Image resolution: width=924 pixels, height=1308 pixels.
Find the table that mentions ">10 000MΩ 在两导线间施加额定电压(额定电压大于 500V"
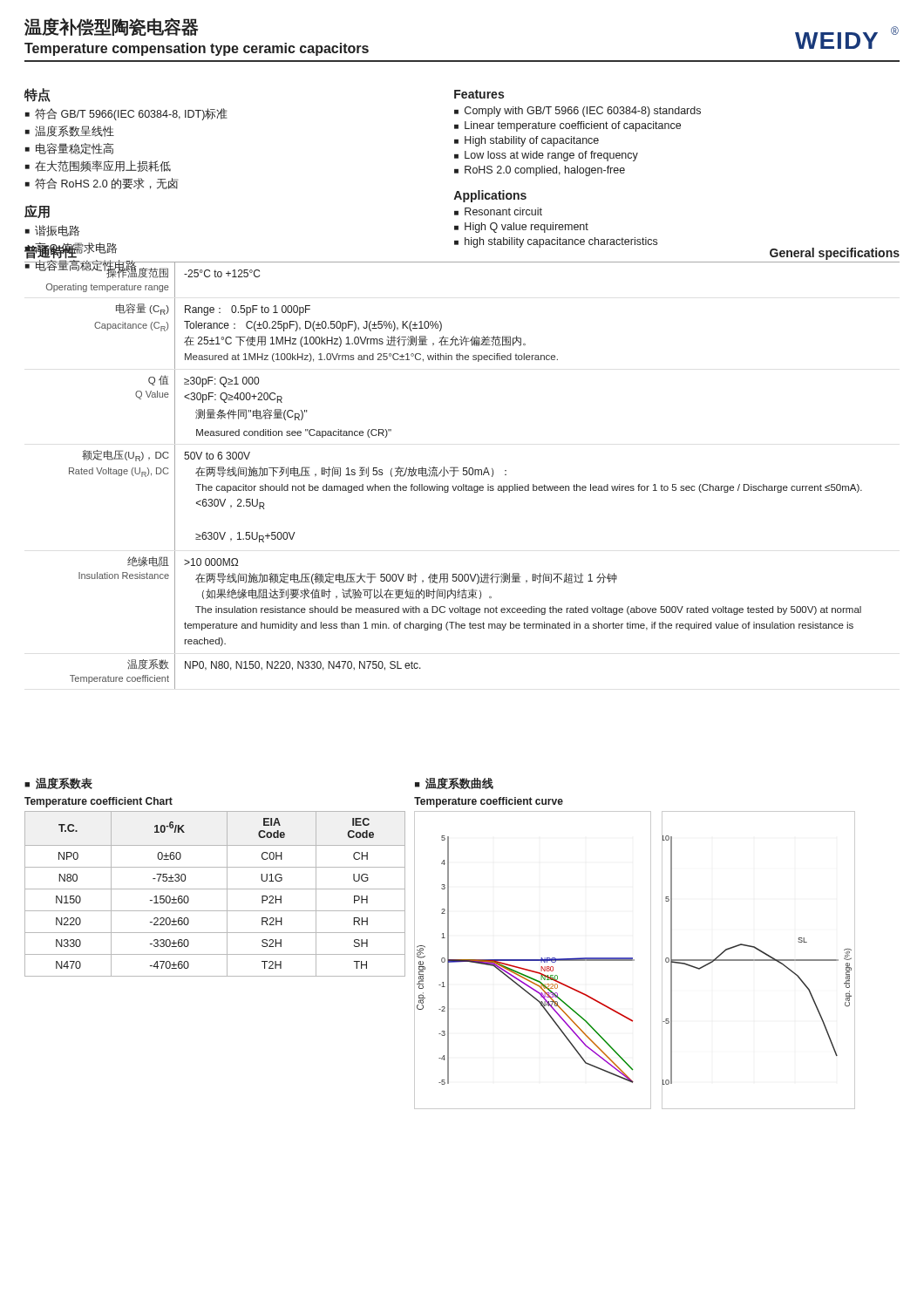pyautogui.click(x=462, y=476)
